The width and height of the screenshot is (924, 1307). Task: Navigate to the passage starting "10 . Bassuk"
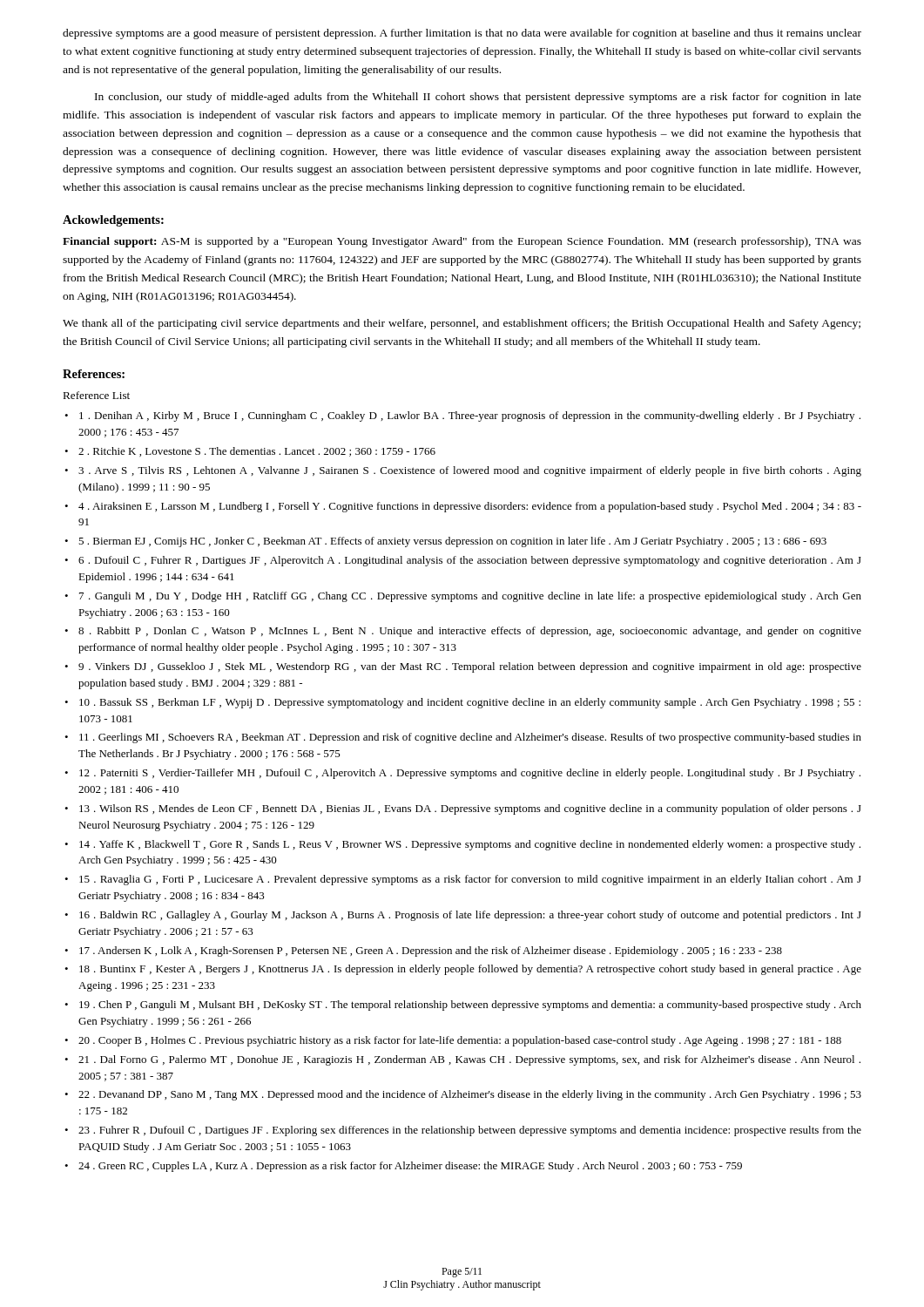470,710
